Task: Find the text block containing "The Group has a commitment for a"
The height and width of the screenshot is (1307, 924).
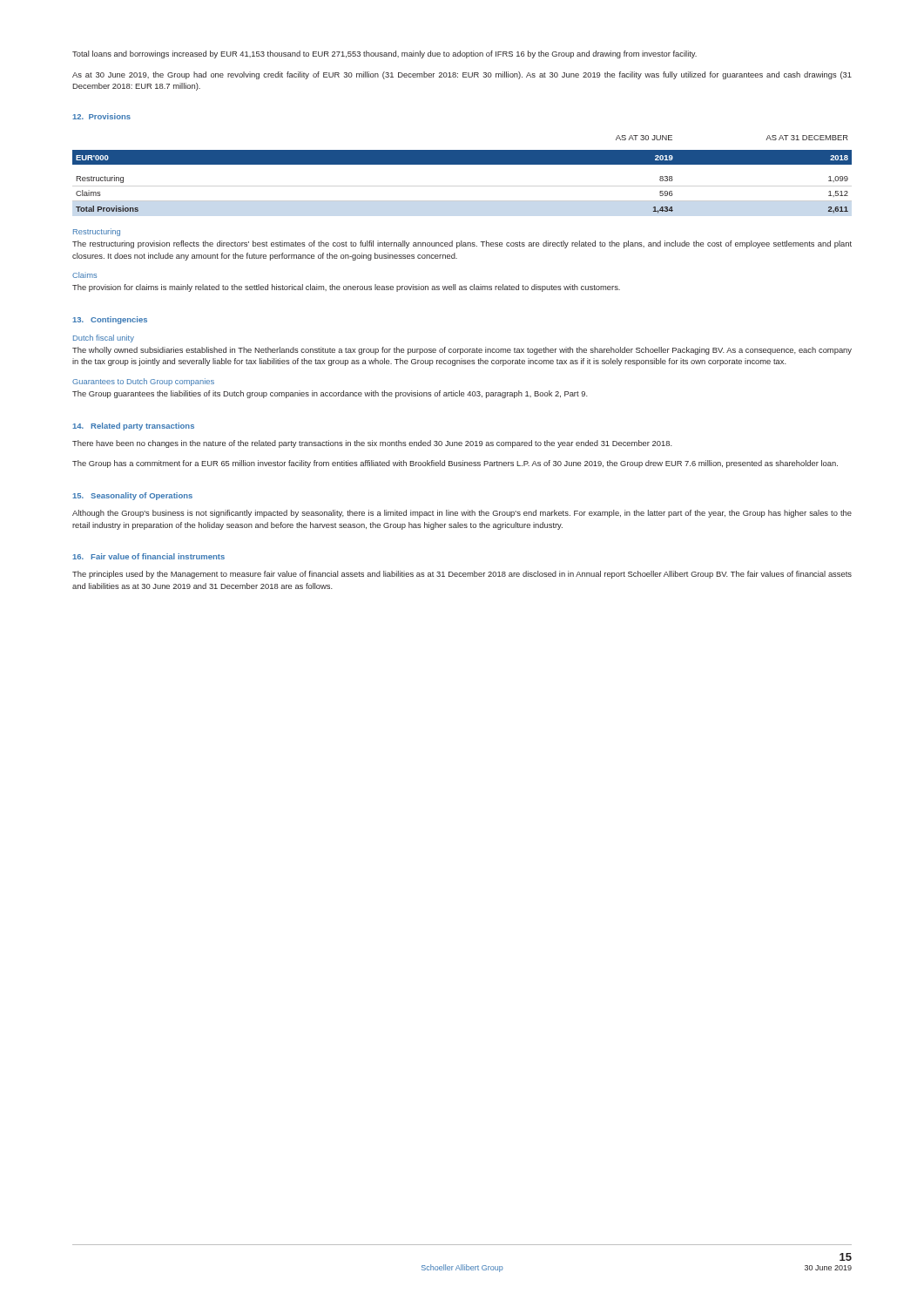Action: click(x=455, y=463)
